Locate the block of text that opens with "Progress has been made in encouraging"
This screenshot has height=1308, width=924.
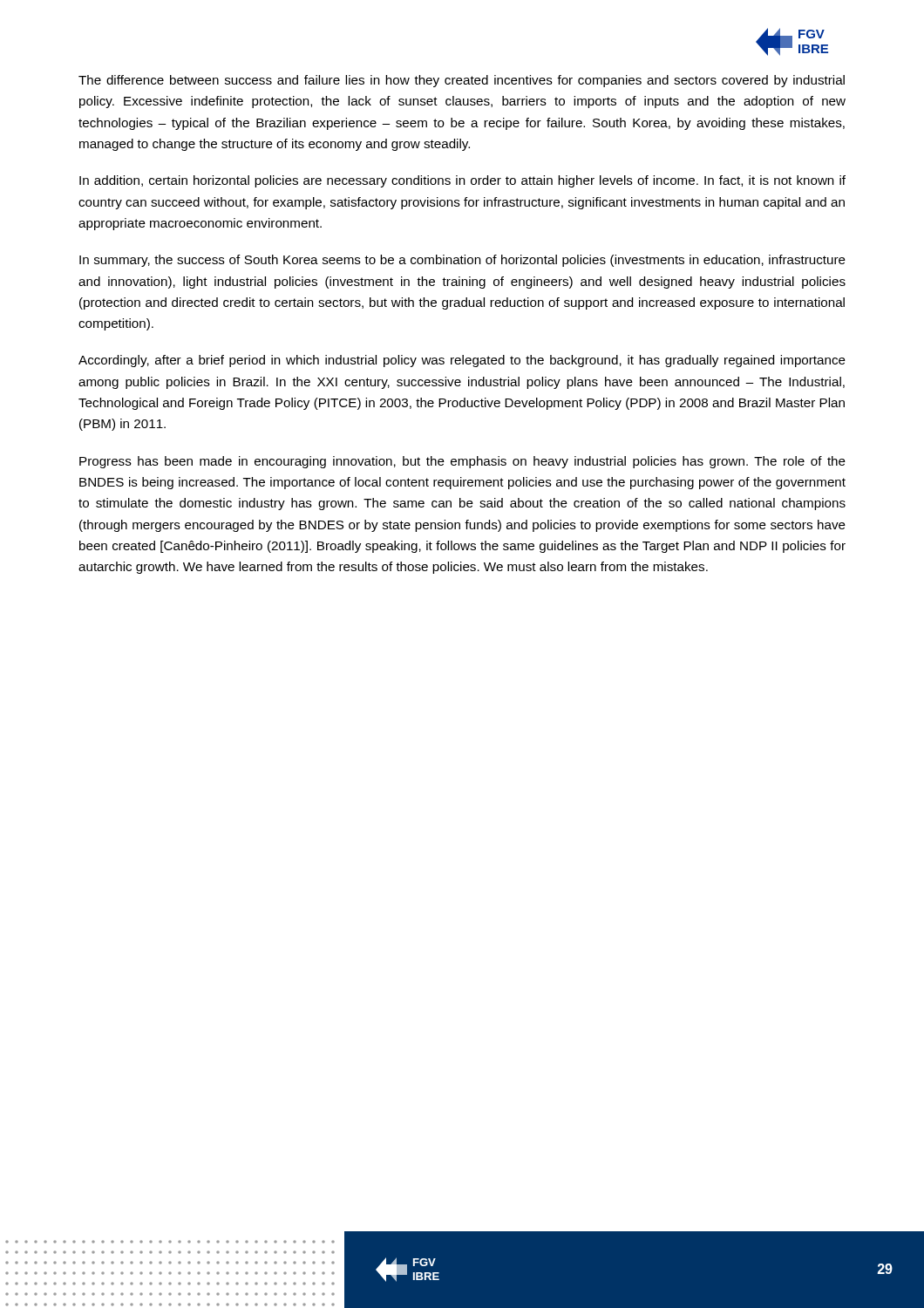[x=462, y=514]
